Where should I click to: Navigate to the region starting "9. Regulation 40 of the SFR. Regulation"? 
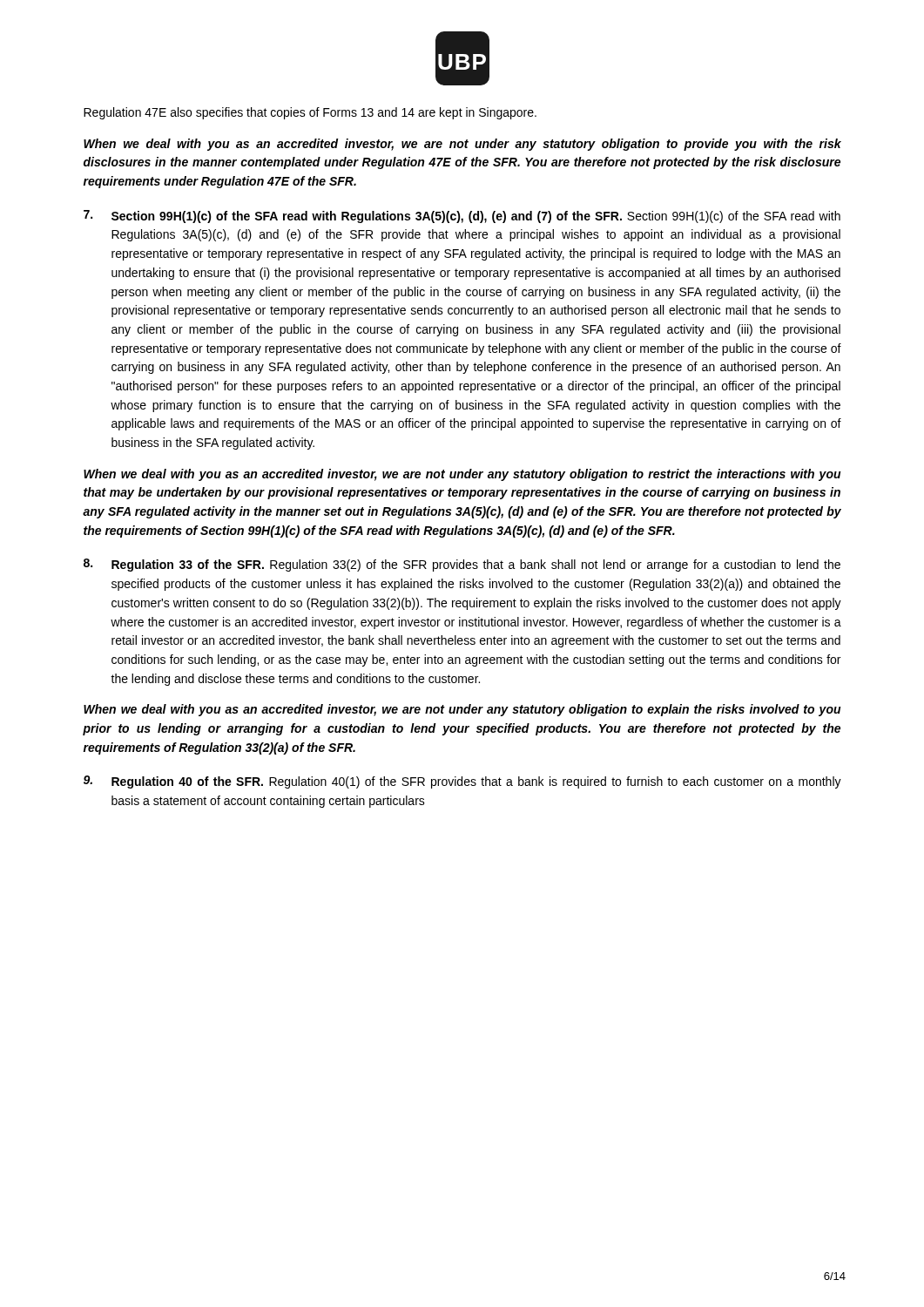pyautogui.click(x=462, y=792)
